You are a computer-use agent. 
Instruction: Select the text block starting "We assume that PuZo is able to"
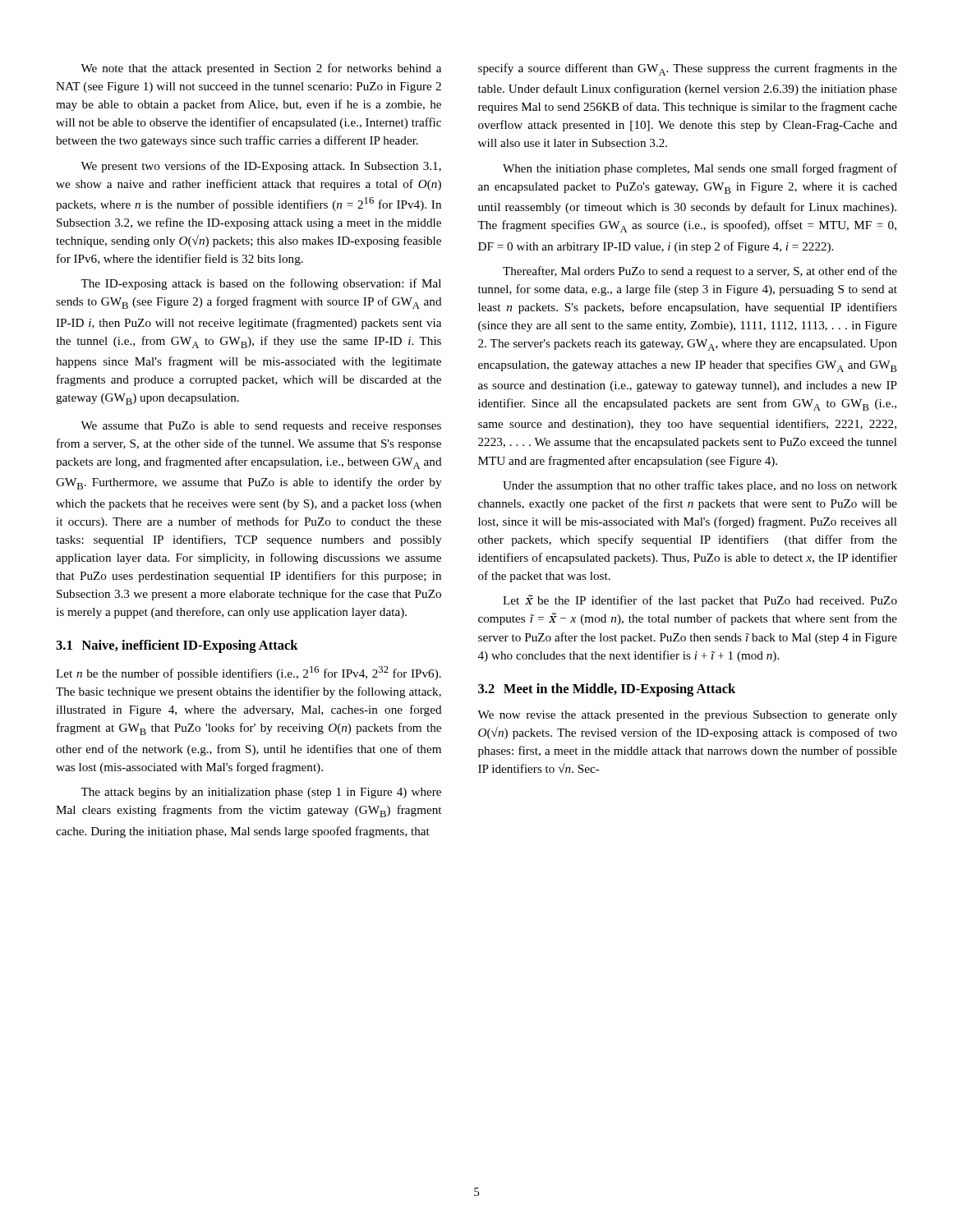pyautogui.click(x=249, y=519)
